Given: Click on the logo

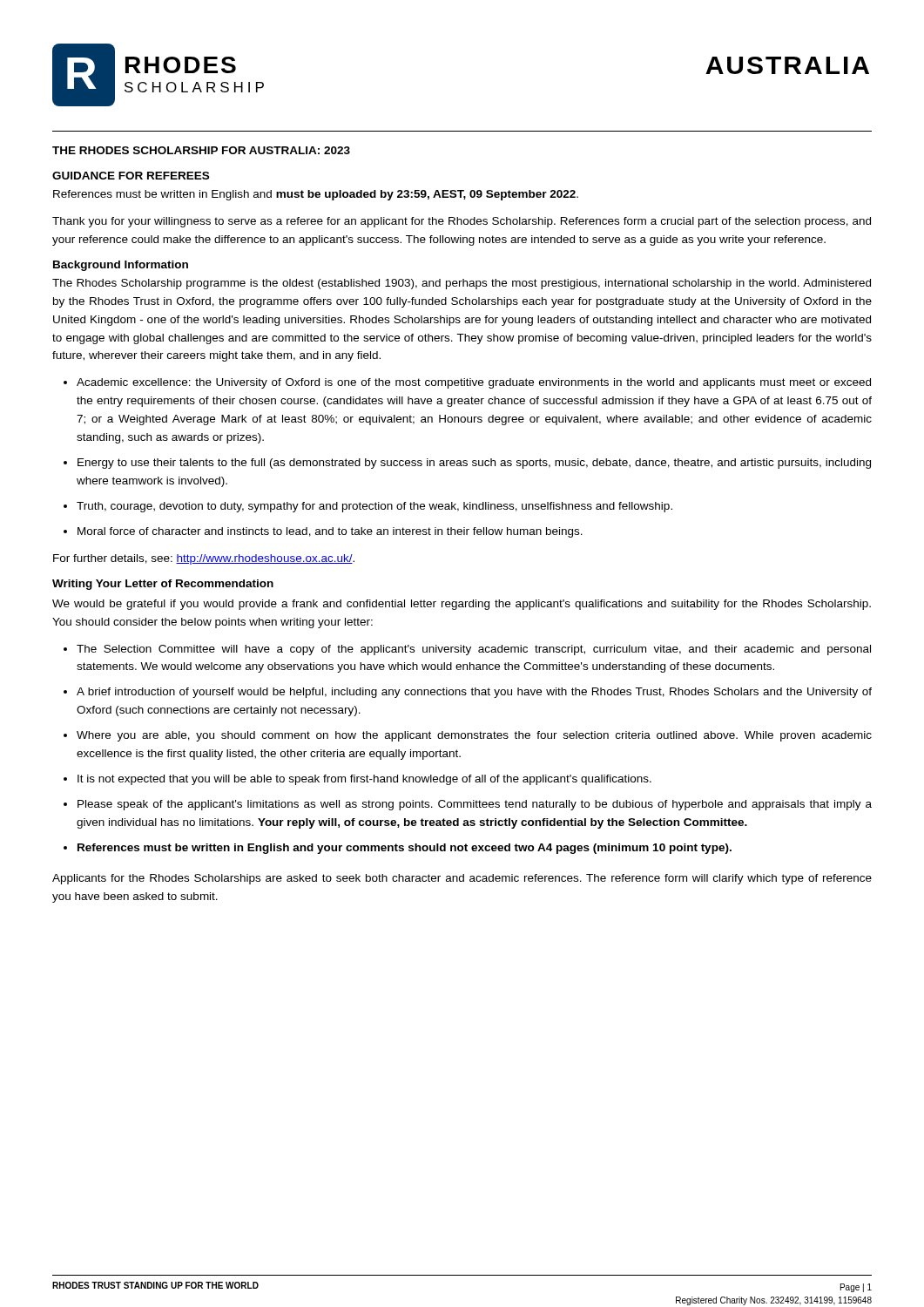Looking at the screenshot, I should 160,75.
